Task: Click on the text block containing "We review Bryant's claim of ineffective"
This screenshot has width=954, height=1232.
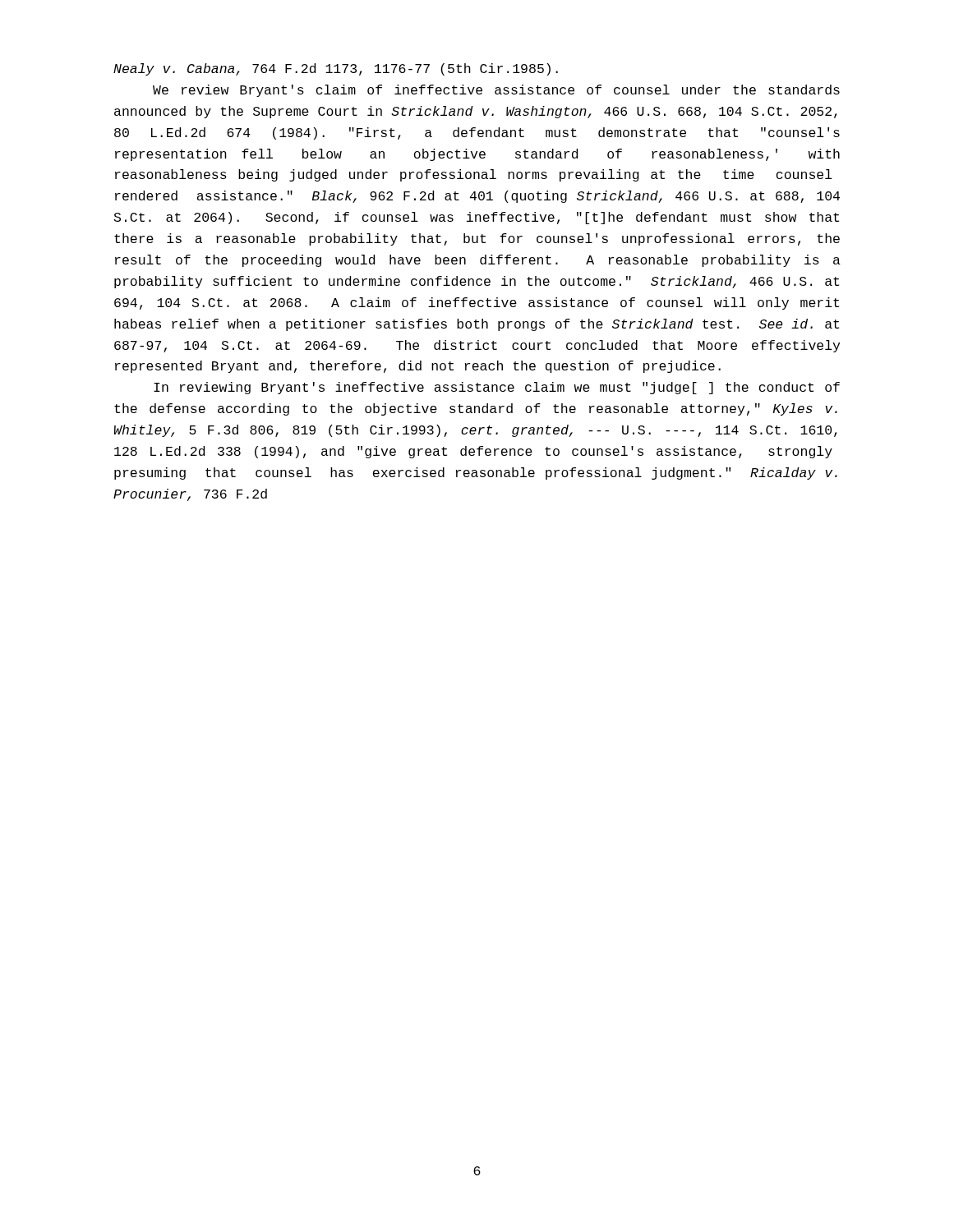Action: [x=477, y=229]
